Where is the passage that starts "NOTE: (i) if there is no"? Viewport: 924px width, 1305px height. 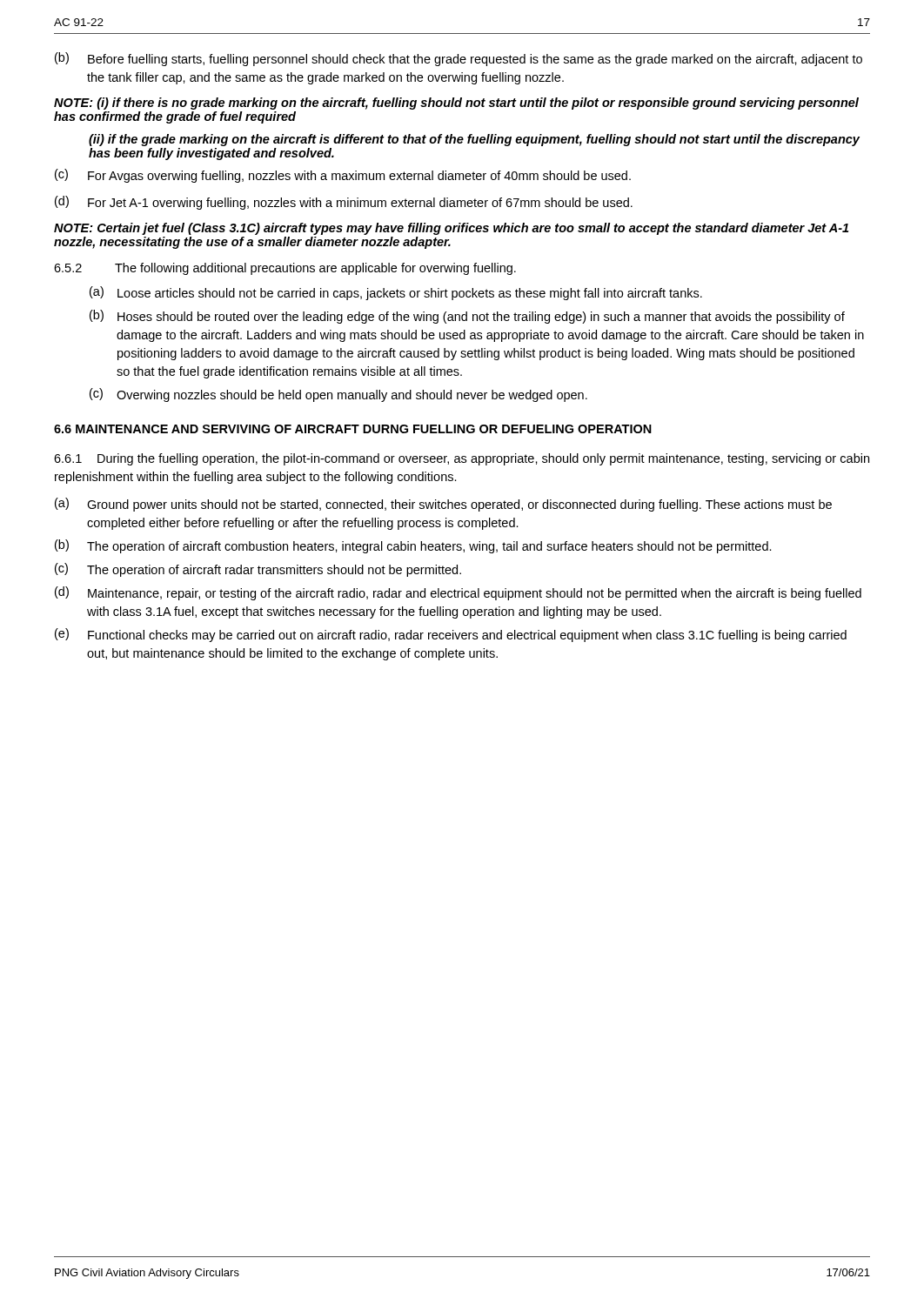tap(456, 110)
